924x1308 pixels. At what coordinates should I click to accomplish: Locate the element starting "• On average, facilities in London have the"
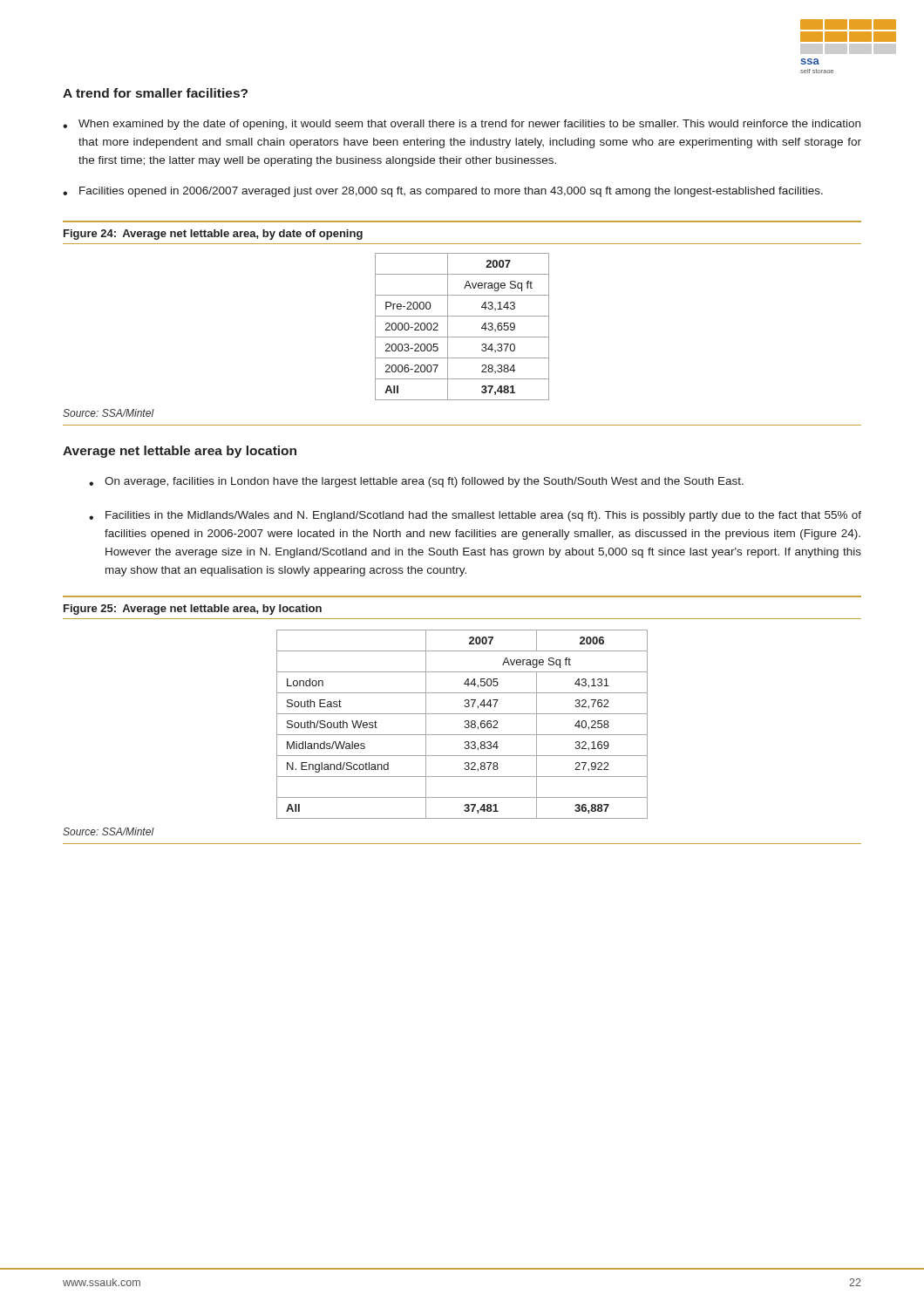point(475,483)
